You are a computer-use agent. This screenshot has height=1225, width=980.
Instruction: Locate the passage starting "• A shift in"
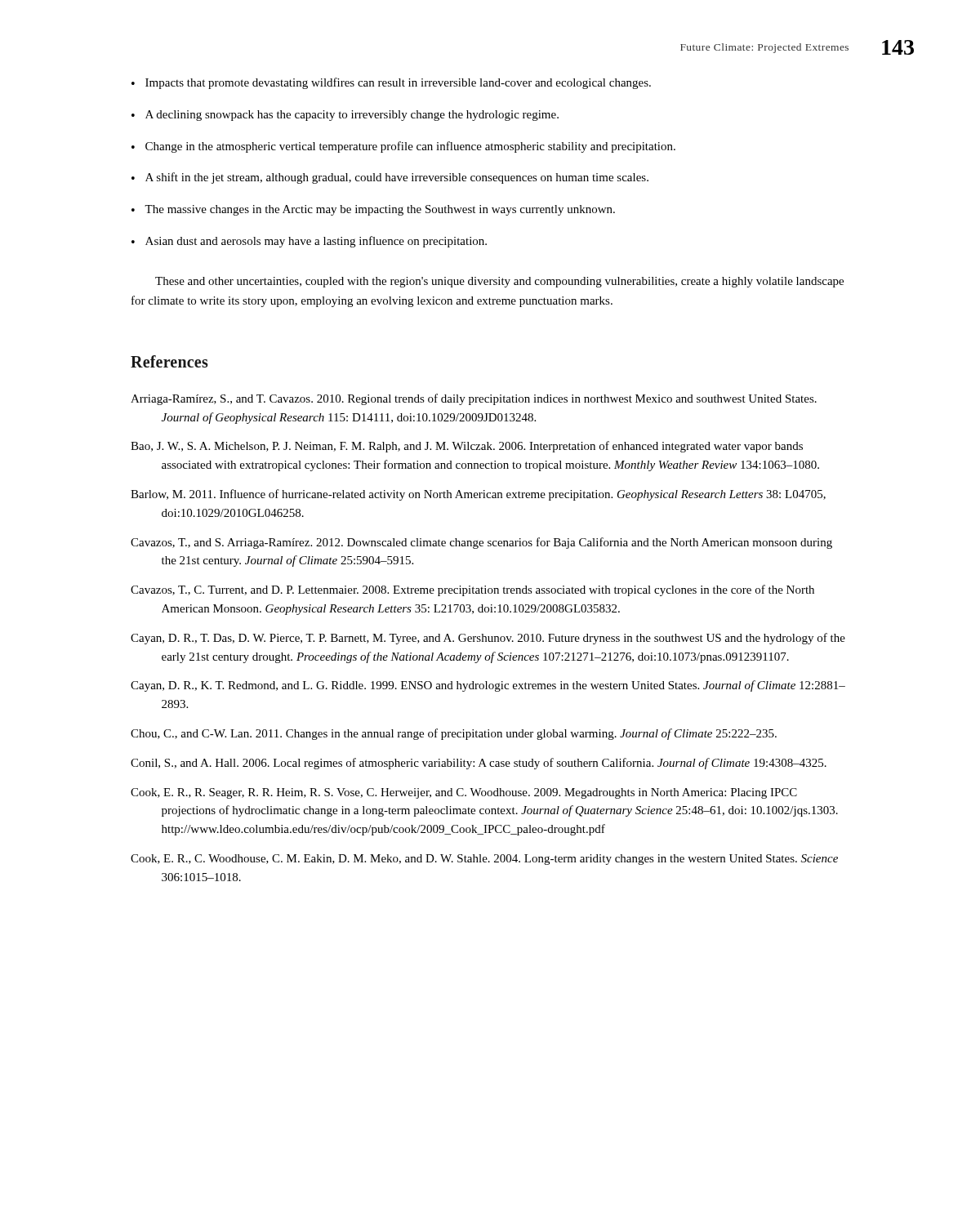pyautogui.click(x=490, y=179)
